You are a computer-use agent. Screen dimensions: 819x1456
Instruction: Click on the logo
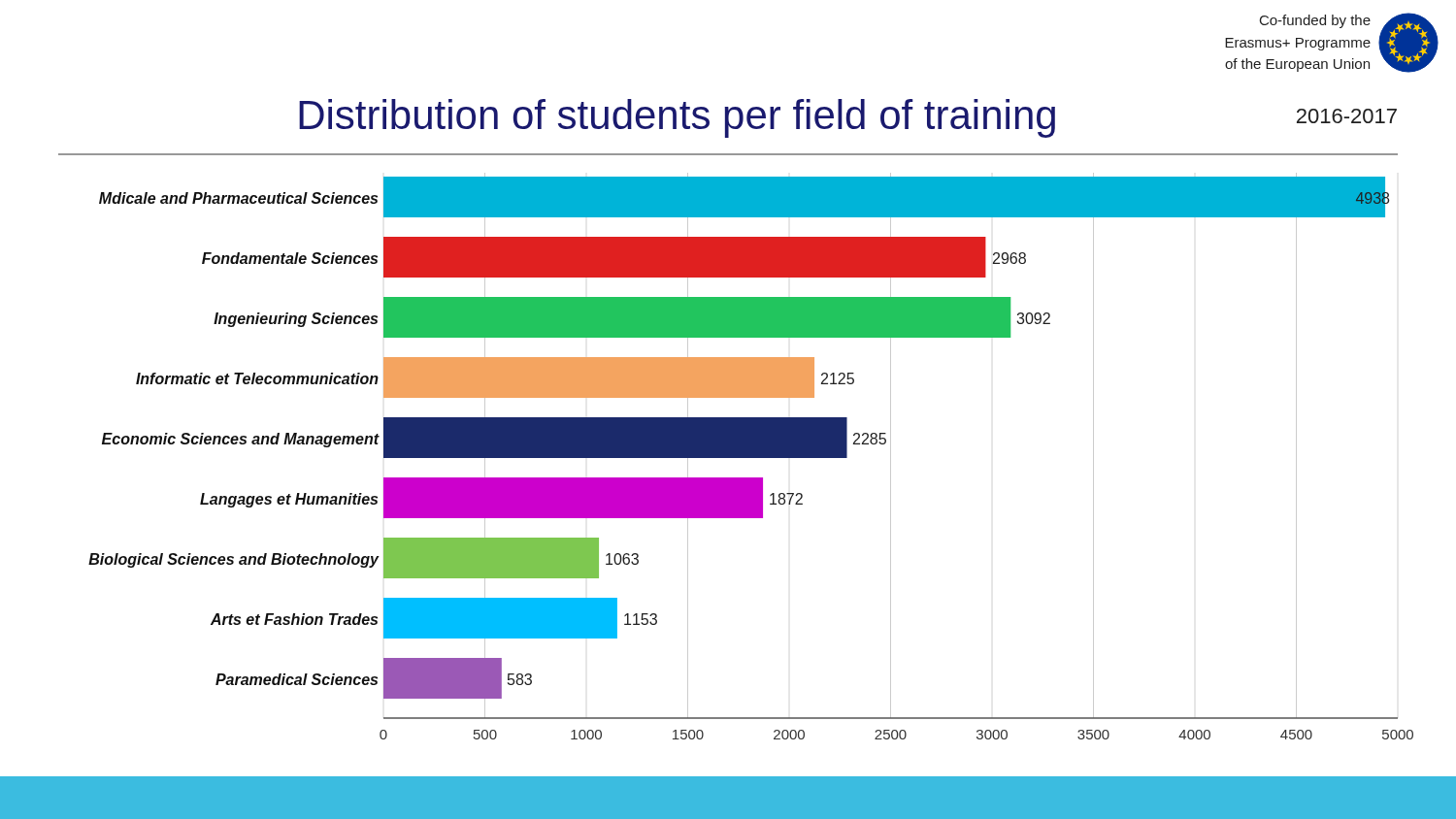pyautogui.click(x=1332, y=42)
